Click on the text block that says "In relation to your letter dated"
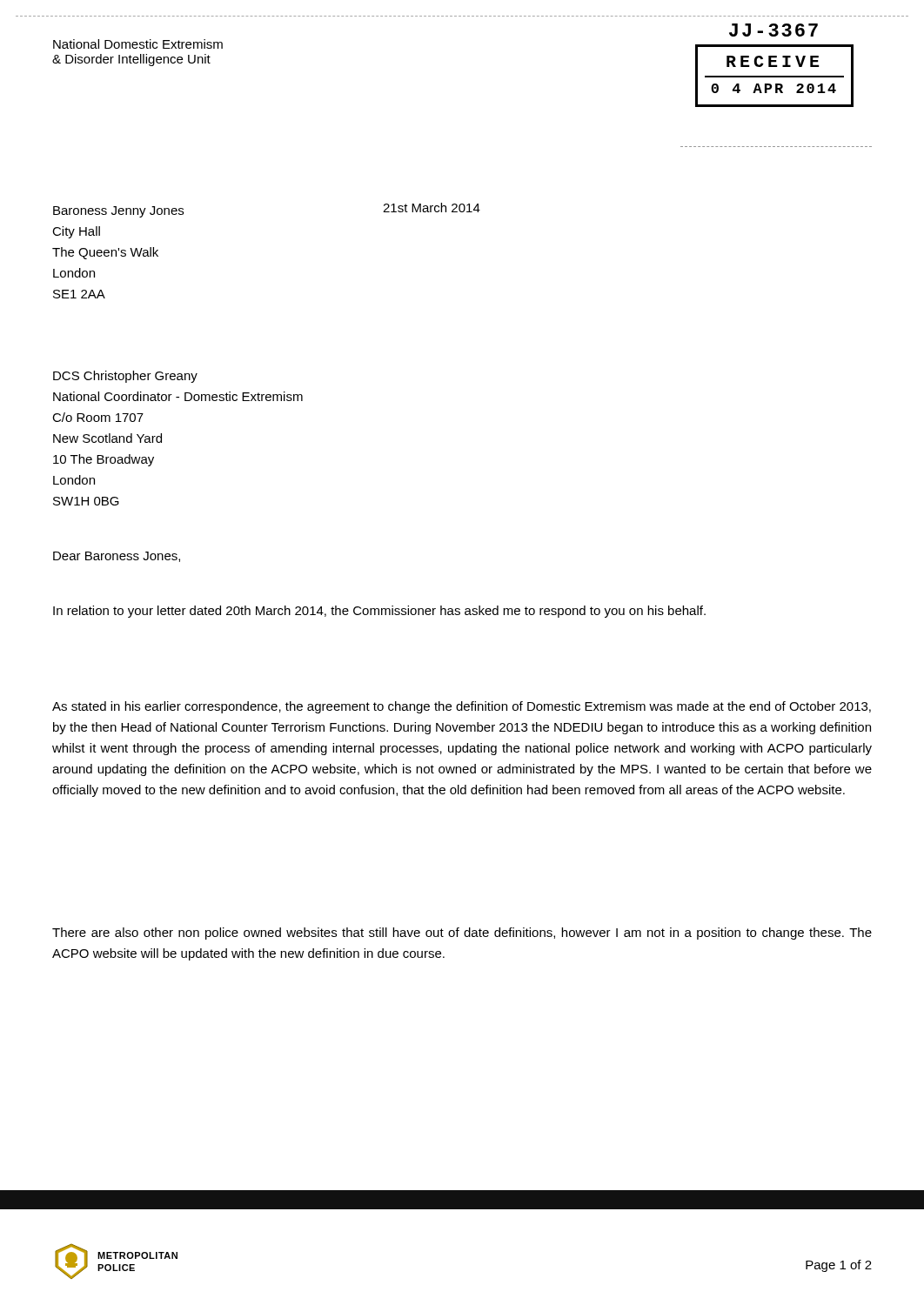924x1305 pixels. click(x=379, y=610)
